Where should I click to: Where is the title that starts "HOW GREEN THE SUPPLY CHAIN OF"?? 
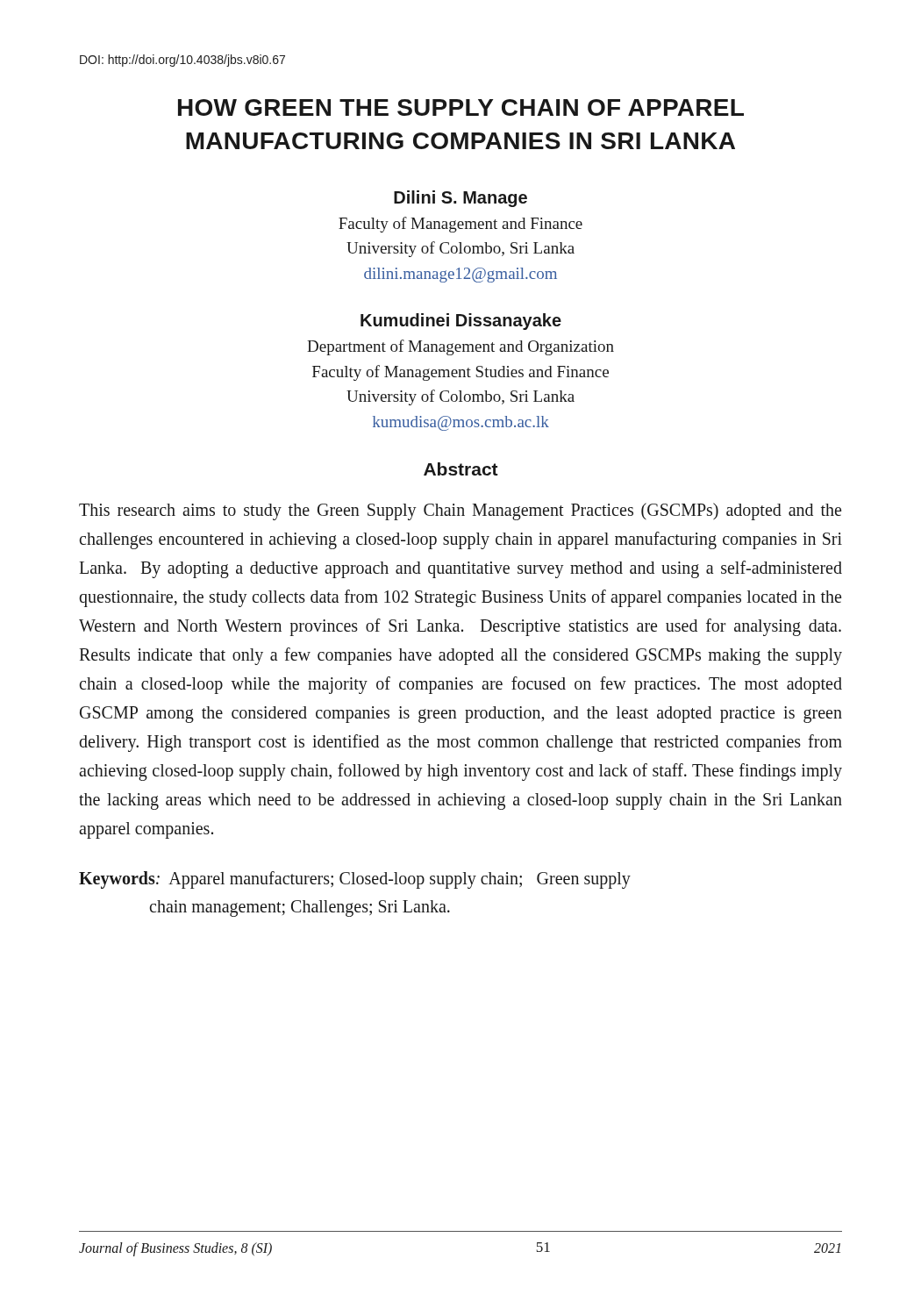pyautogui.click(x=460, y=124)
